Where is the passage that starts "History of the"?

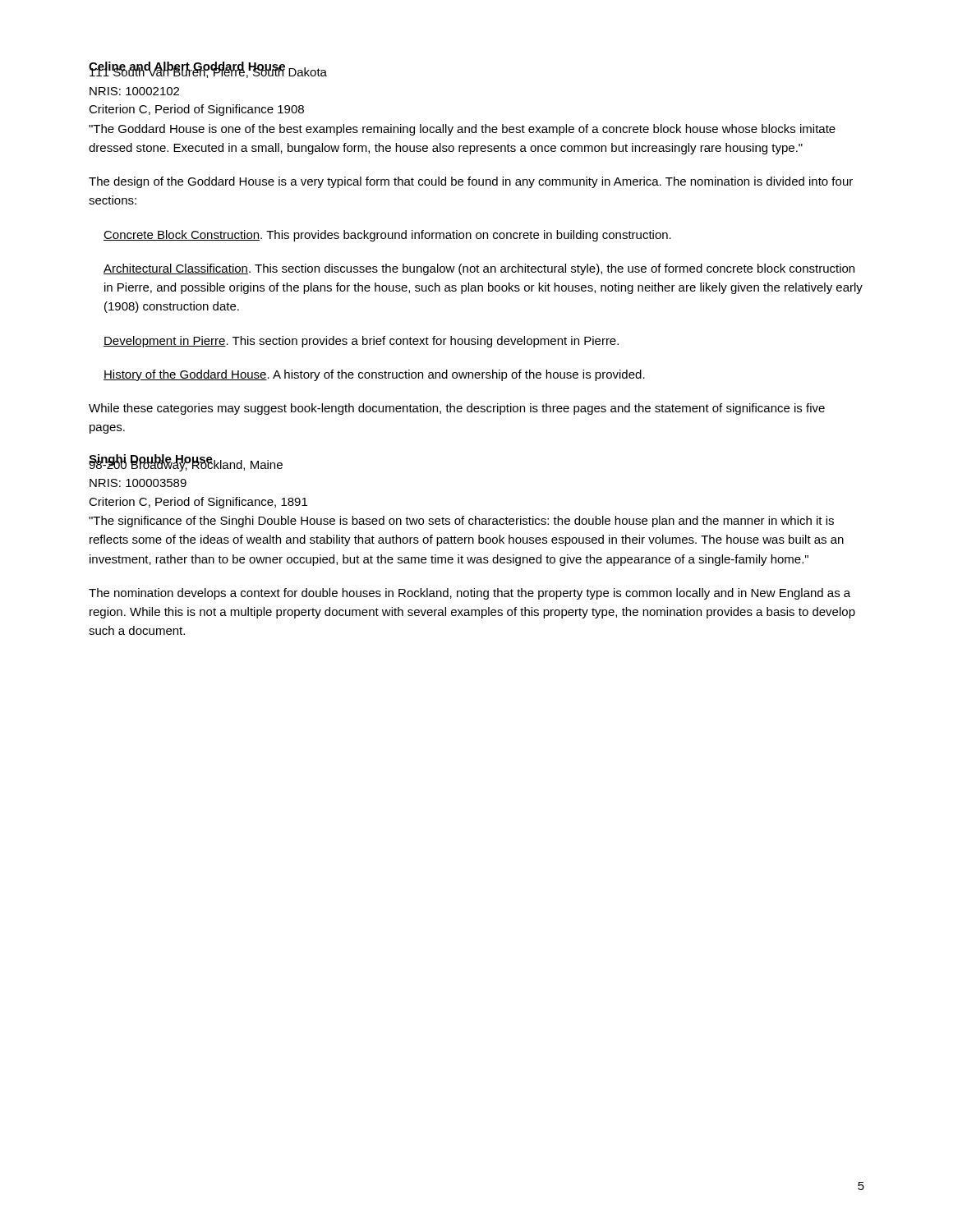tap(374, 374)
